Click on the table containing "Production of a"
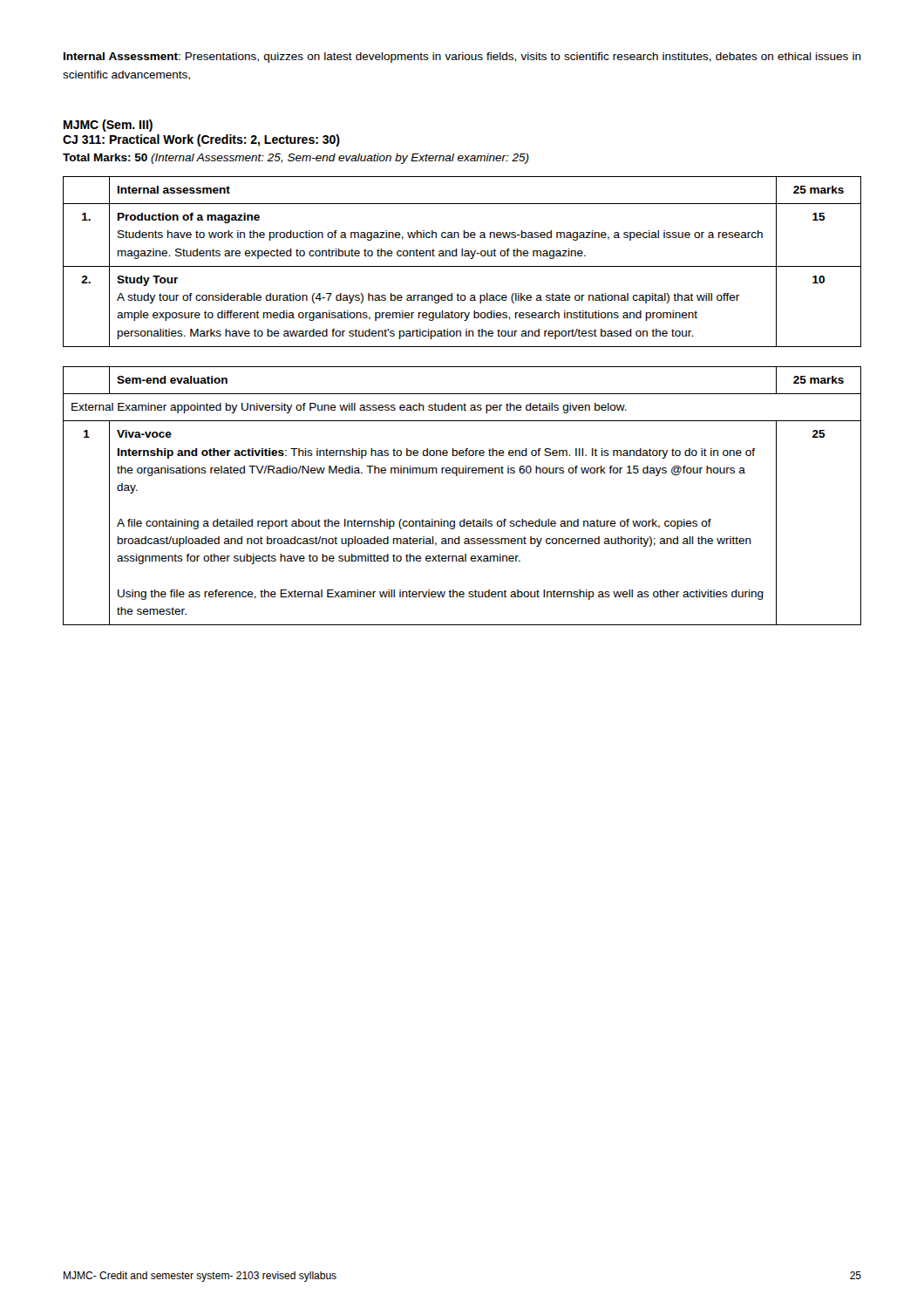The height and width of the screenshot is (1308, 924). (x=462, y=261)
